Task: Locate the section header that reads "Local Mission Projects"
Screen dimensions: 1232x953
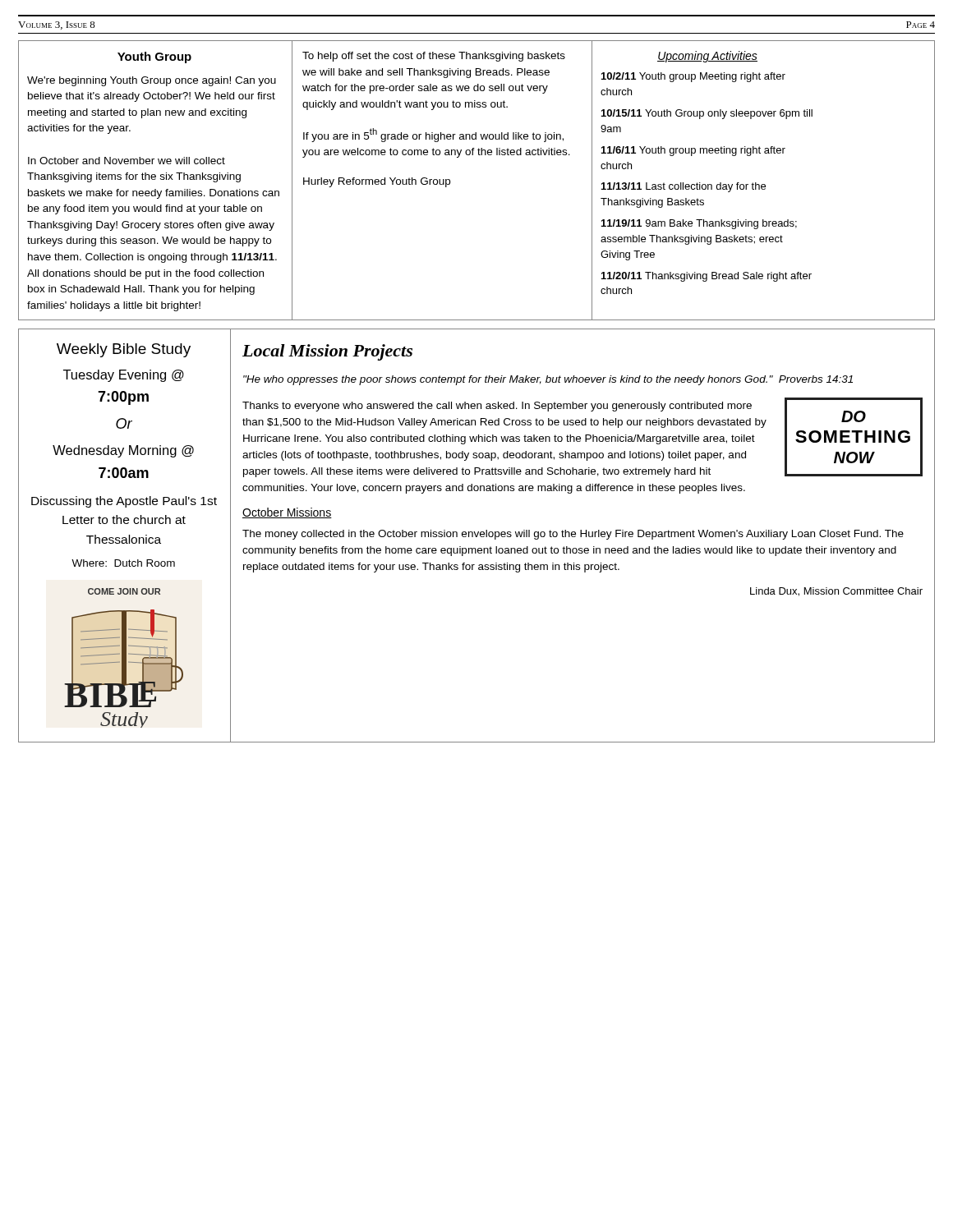Action: click(328, 350)
